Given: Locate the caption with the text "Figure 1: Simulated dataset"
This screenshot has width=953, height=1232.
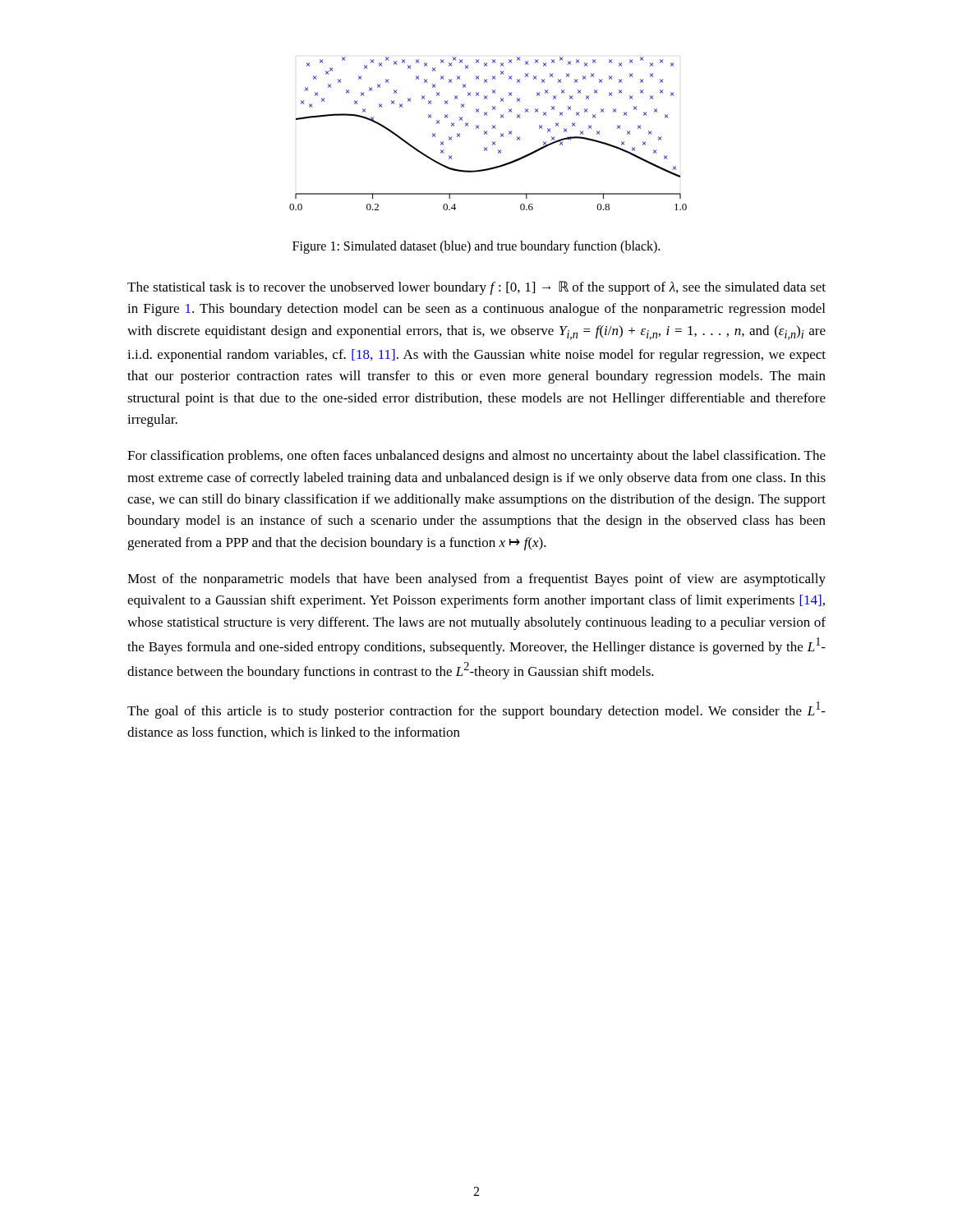Looking at the screenshot, I should tap(476, 246).
